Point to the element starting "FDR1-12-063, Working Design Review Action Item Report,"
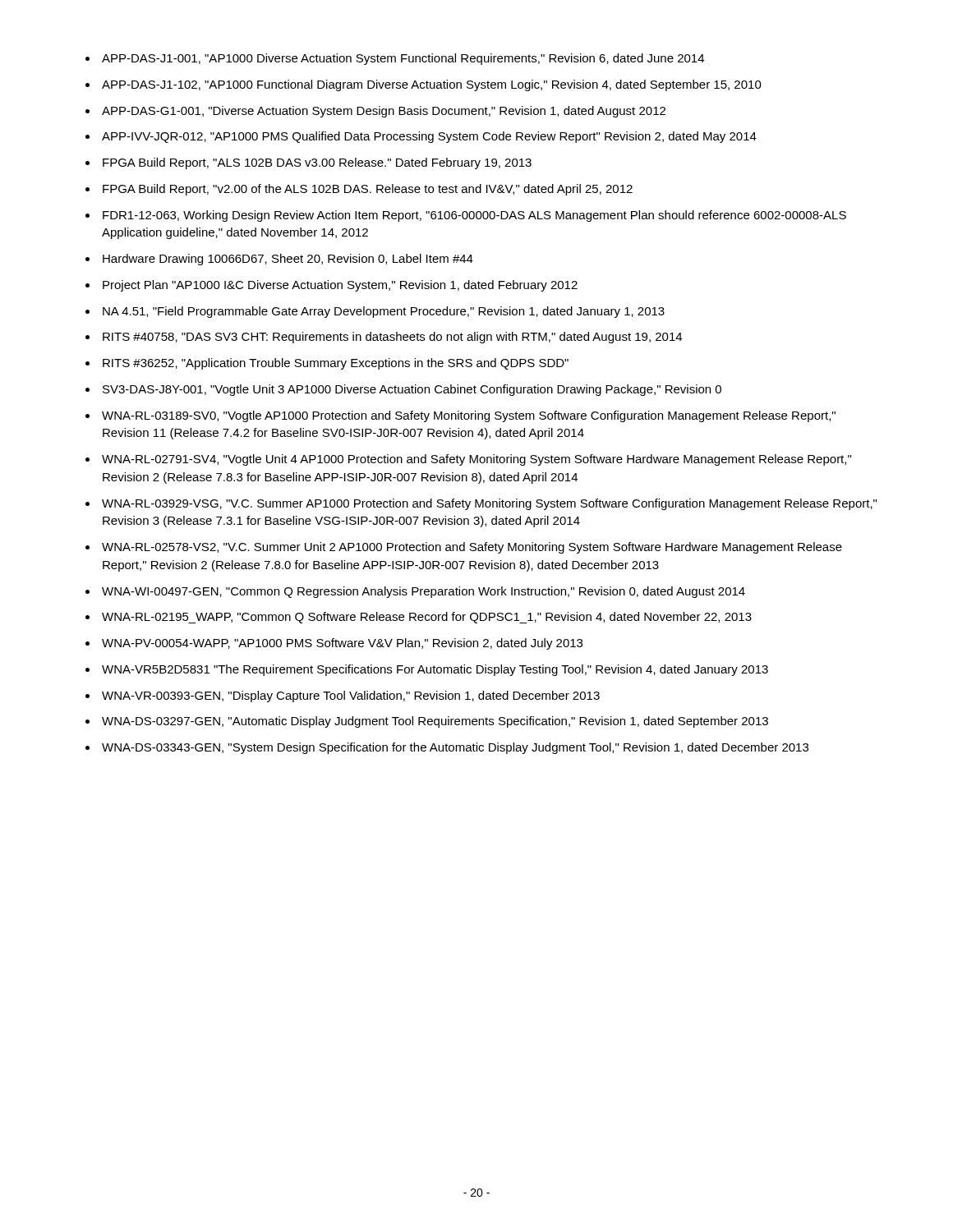The image size is (953, 1232). (474, 223)
